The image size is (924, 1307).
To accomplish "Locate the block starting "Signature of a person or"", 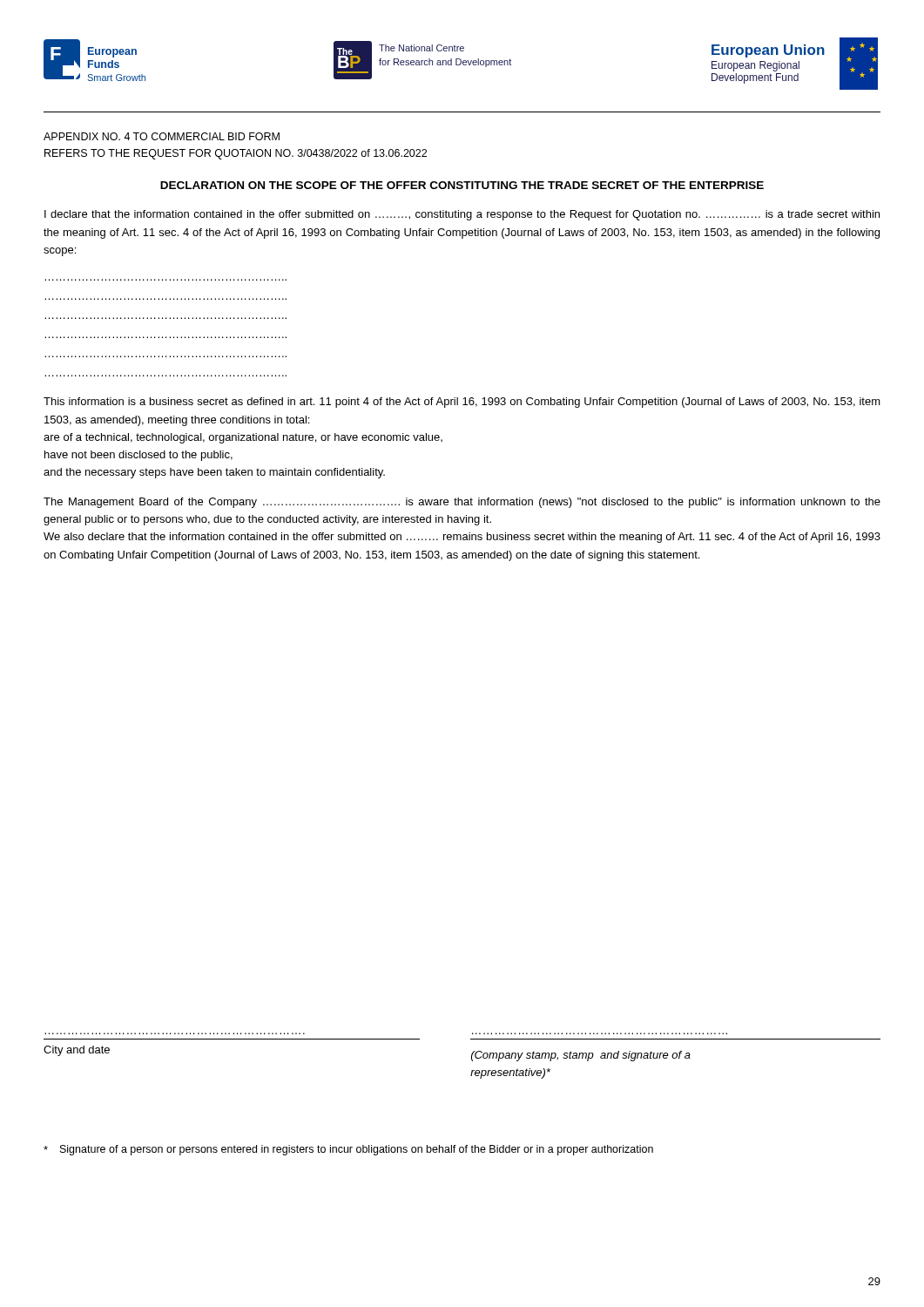I will pos(348,1150).
